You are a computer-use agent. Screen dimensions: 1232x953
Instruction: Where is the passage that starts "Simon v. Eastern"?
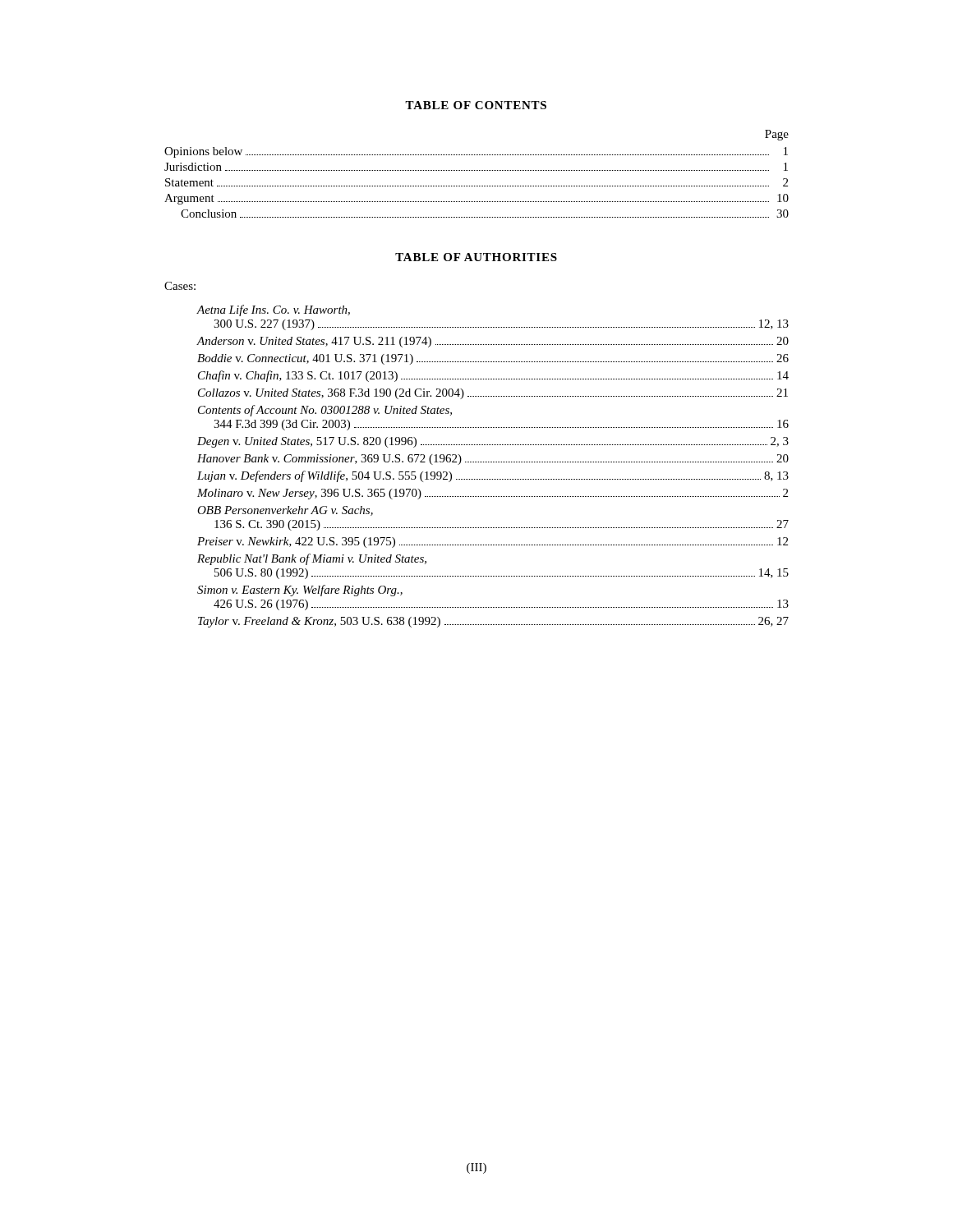click(493, 597)
